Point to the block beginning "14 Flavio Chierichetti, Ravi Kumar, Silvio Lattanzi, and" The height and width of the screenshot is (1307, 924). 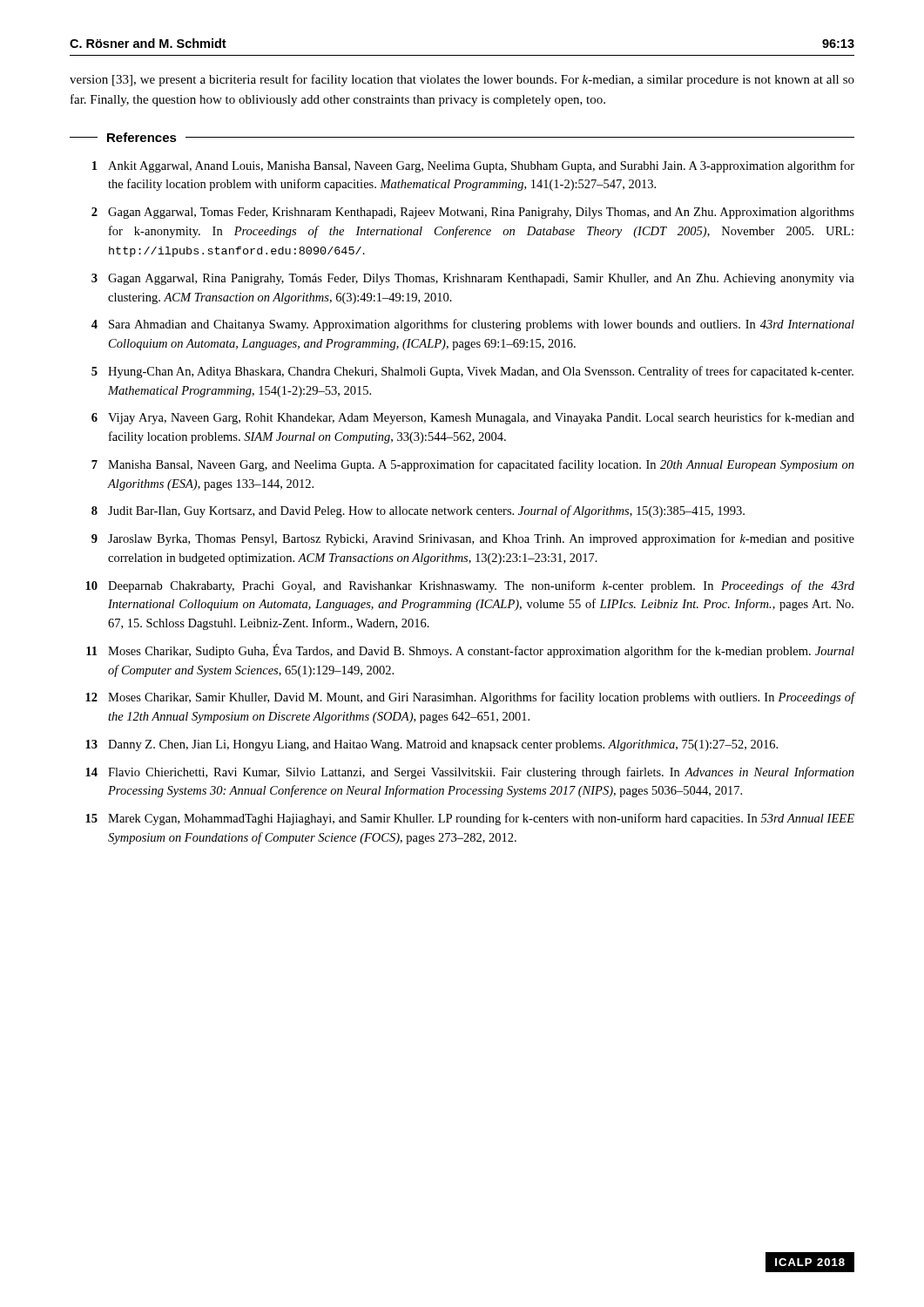pyautogui.click(x=462, y=782)
